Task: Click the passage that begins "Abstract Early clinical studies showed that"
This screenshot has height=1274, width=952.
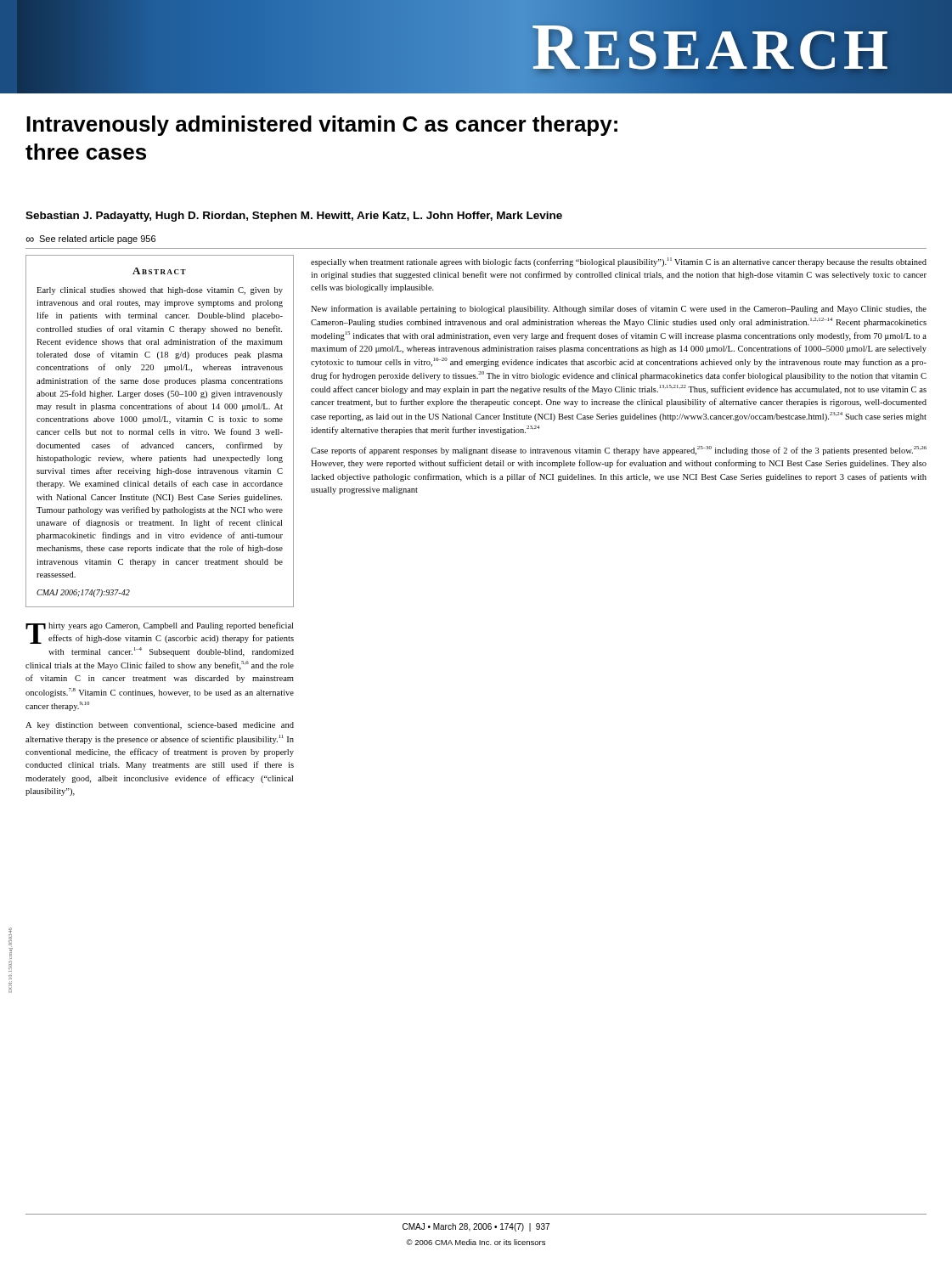Action: click(x=160, y=432)
